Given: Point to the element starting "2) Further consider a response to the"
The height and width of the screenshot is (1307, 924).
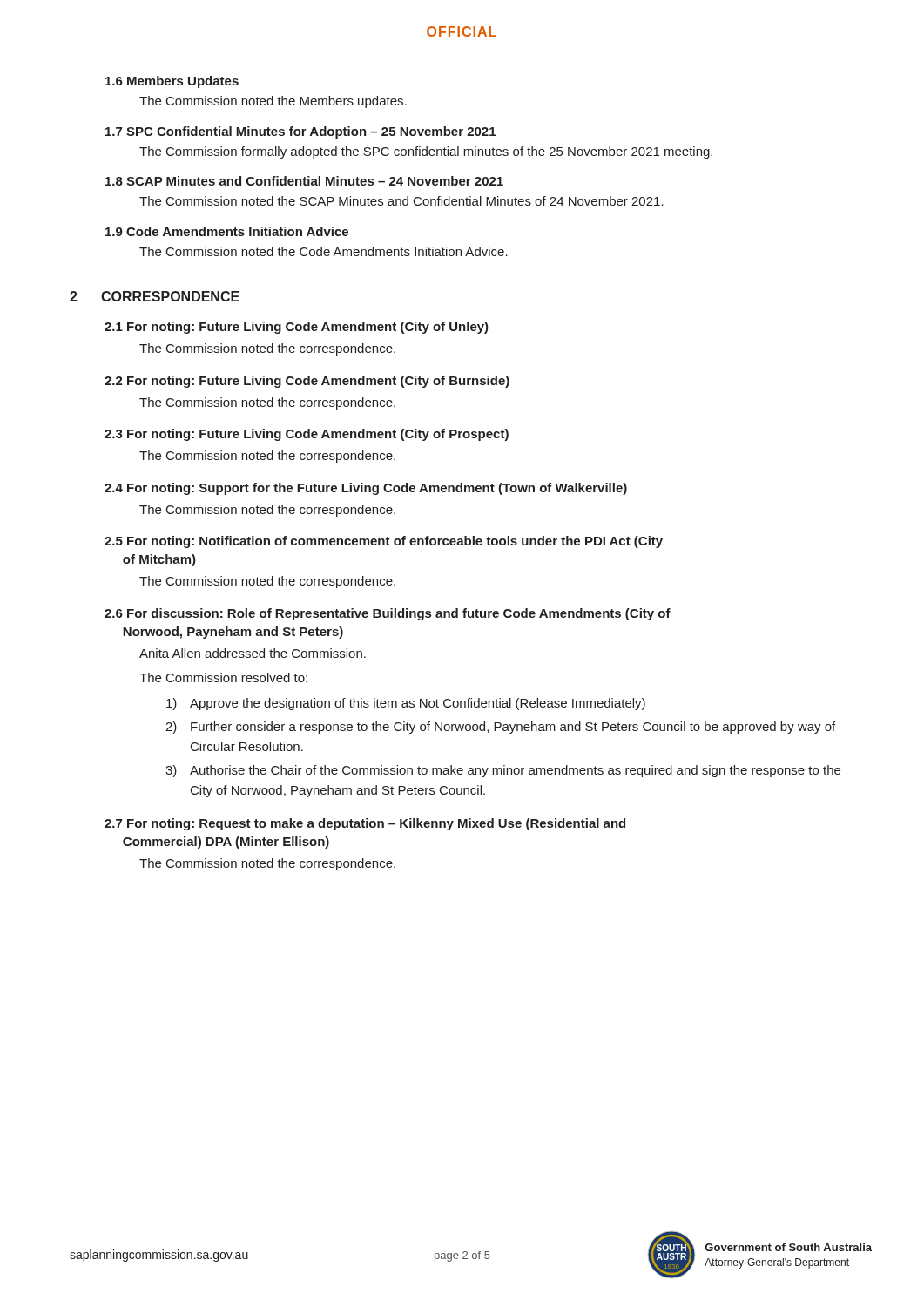Looking at the screenshot, I should 510,737.
